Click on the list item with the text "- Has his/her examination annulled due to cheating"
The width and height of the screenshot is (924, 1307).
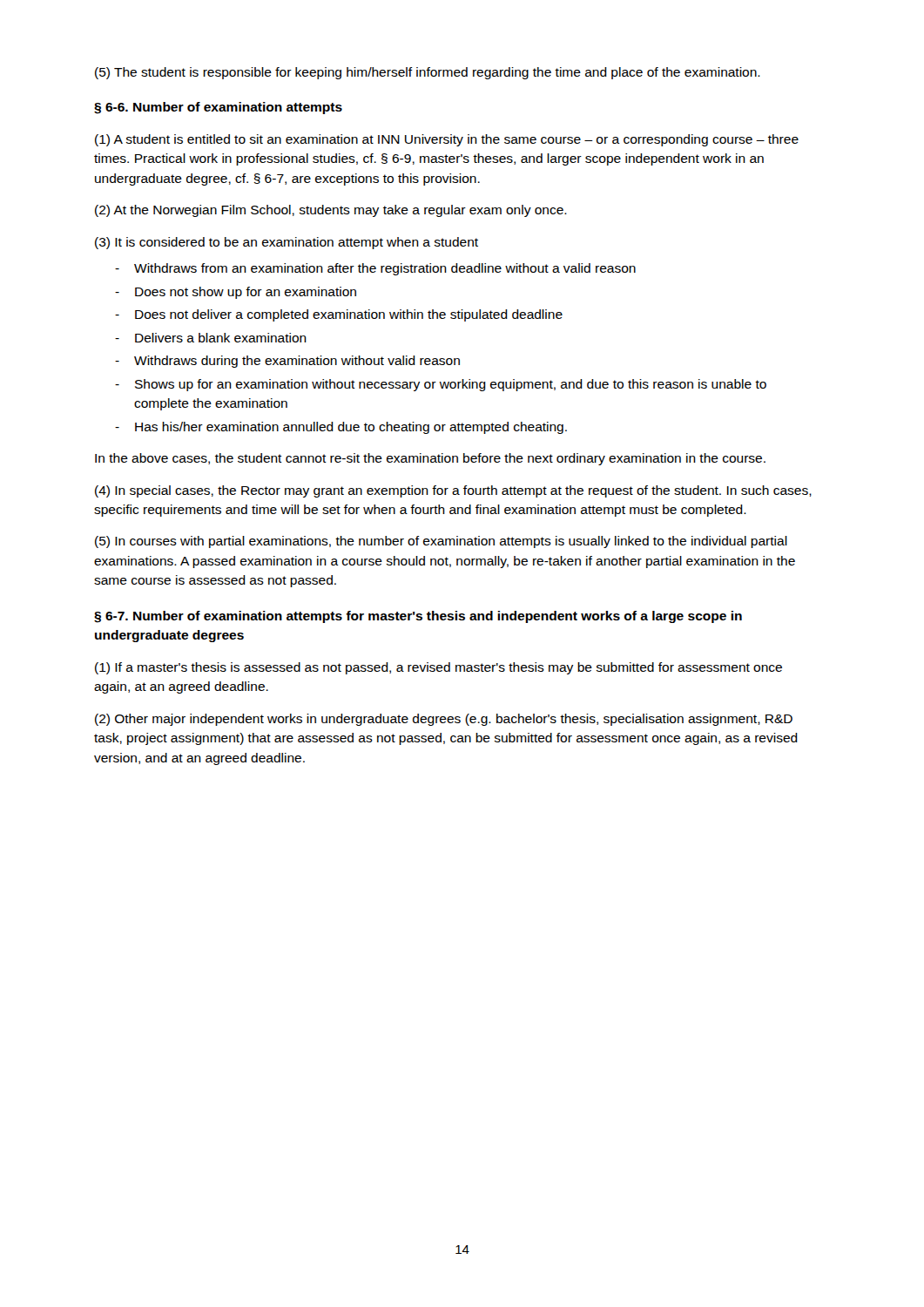pyautogui.click(x=341, y=427)
